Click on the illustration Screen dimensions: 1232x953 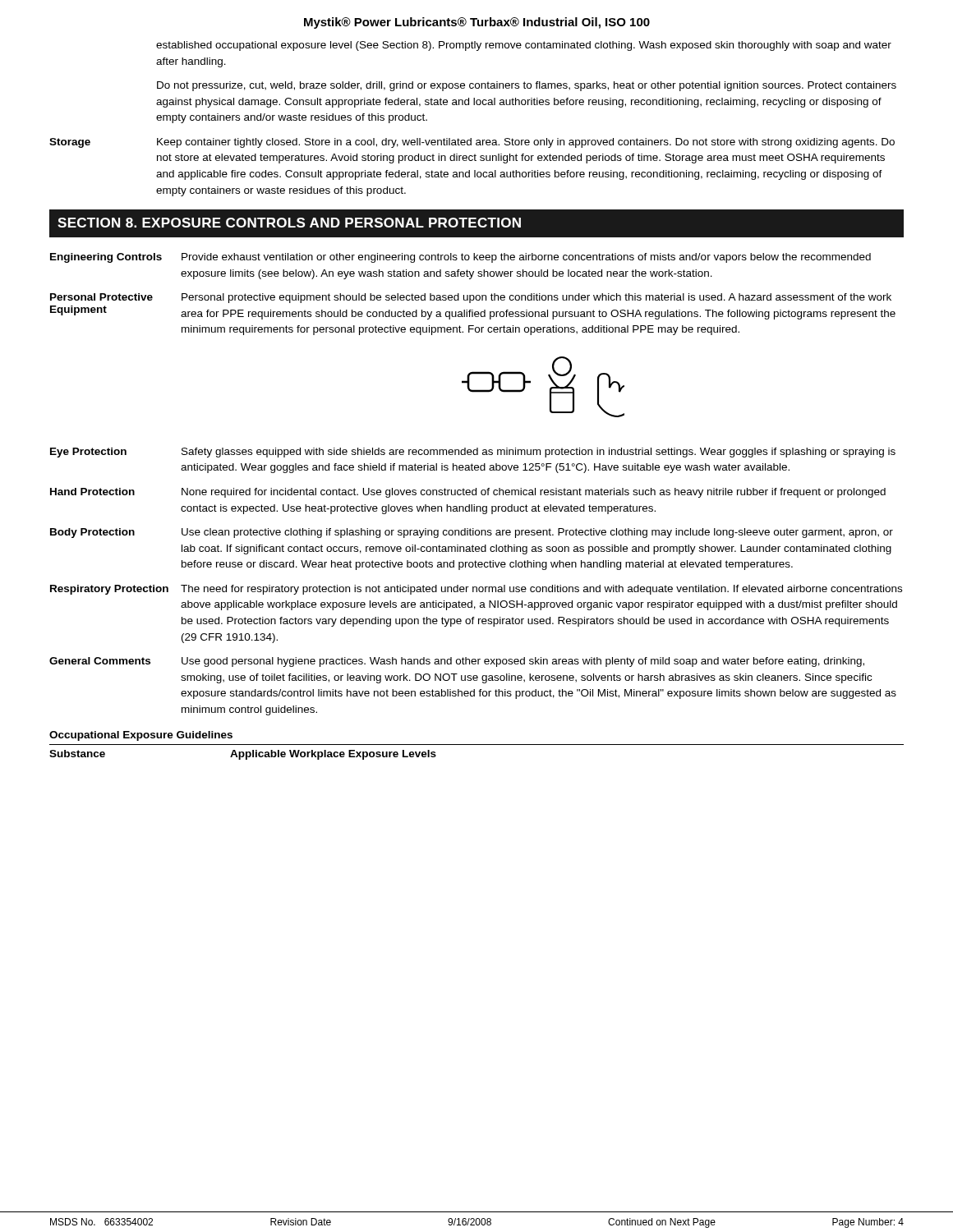(542, 390)
